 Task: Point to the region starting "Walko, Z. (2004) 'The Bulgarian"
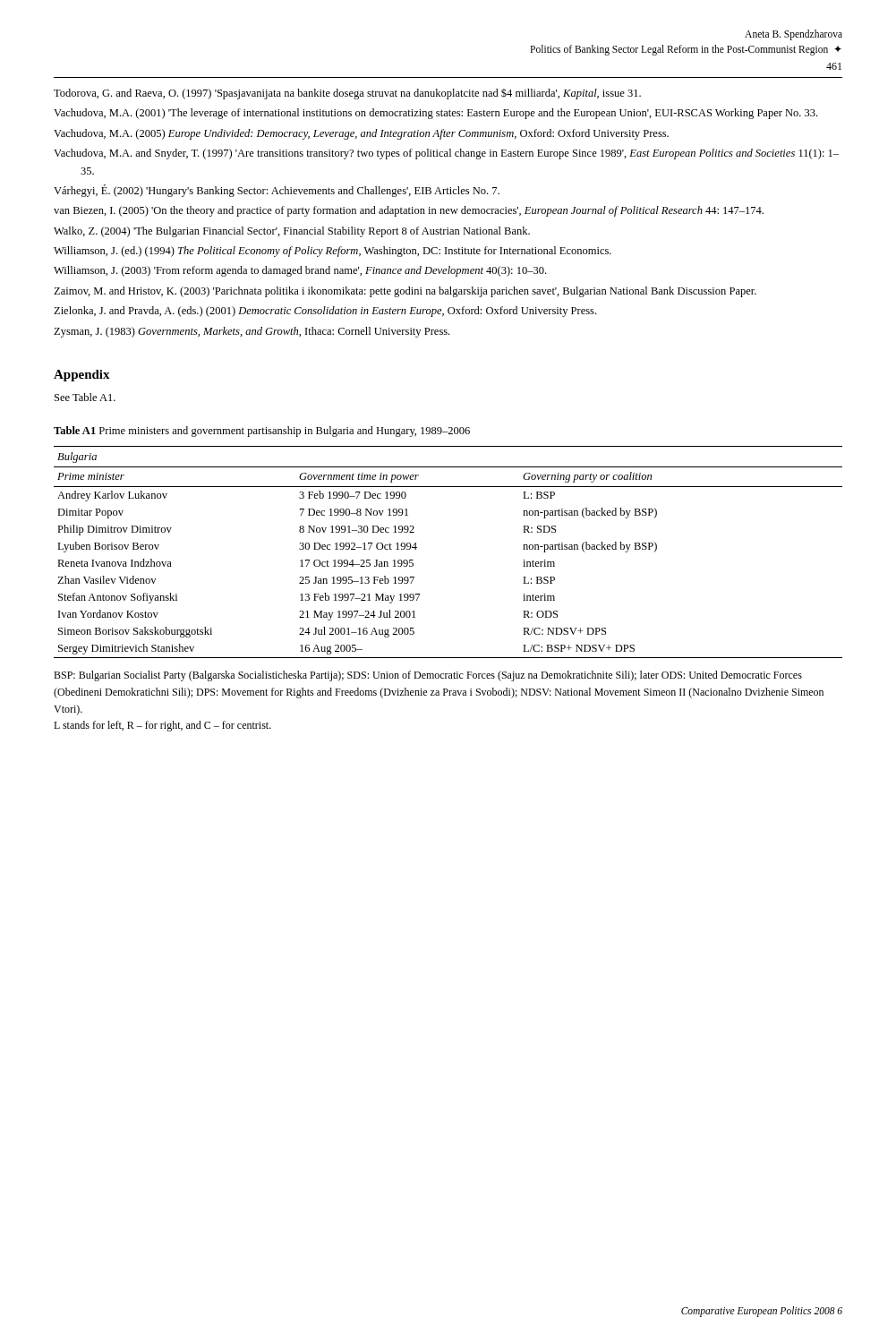[x=292, y=231]
